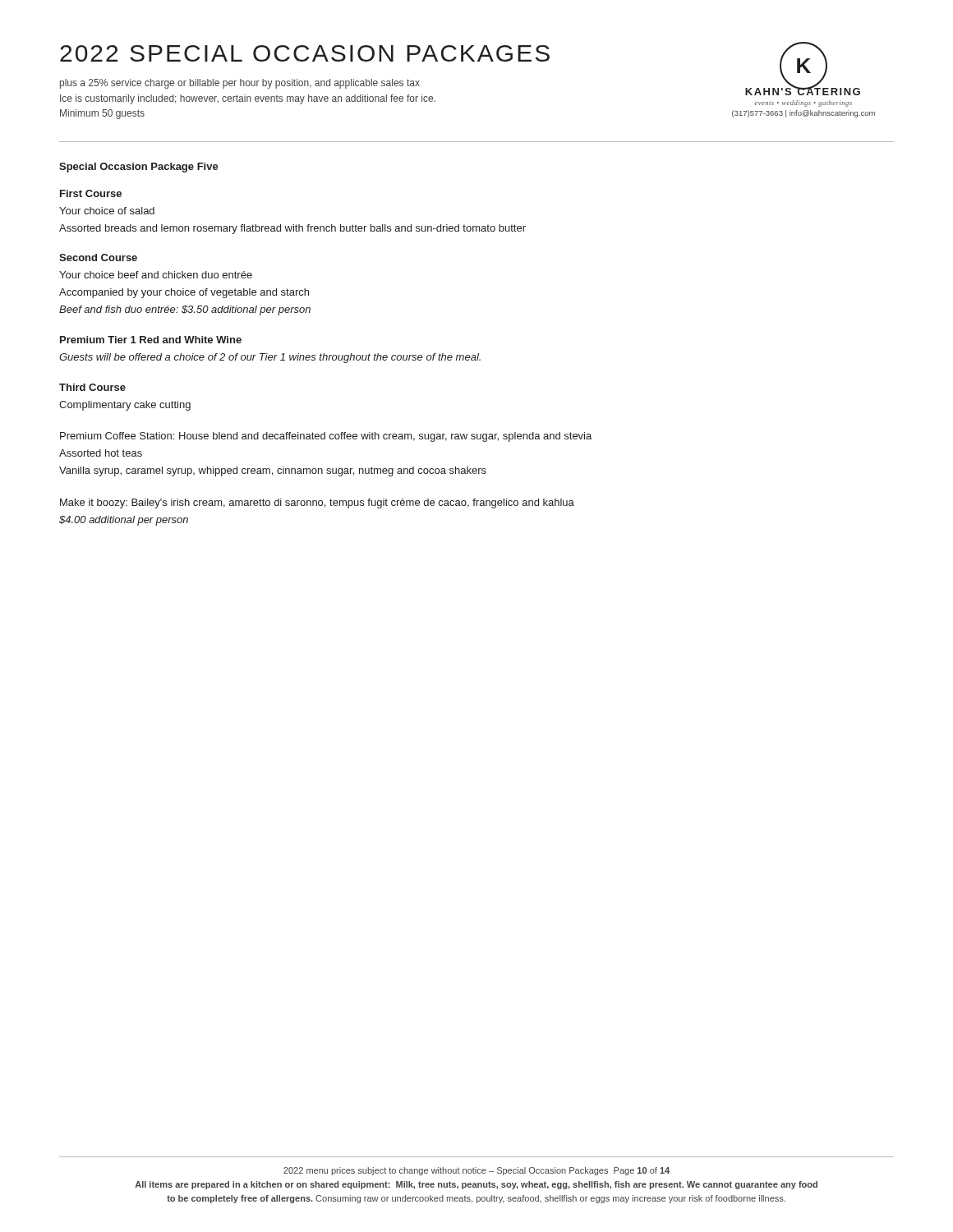
Task: Where is the passage that starts "Guests will be offered a choice of"?
Action: coord(270,357)
